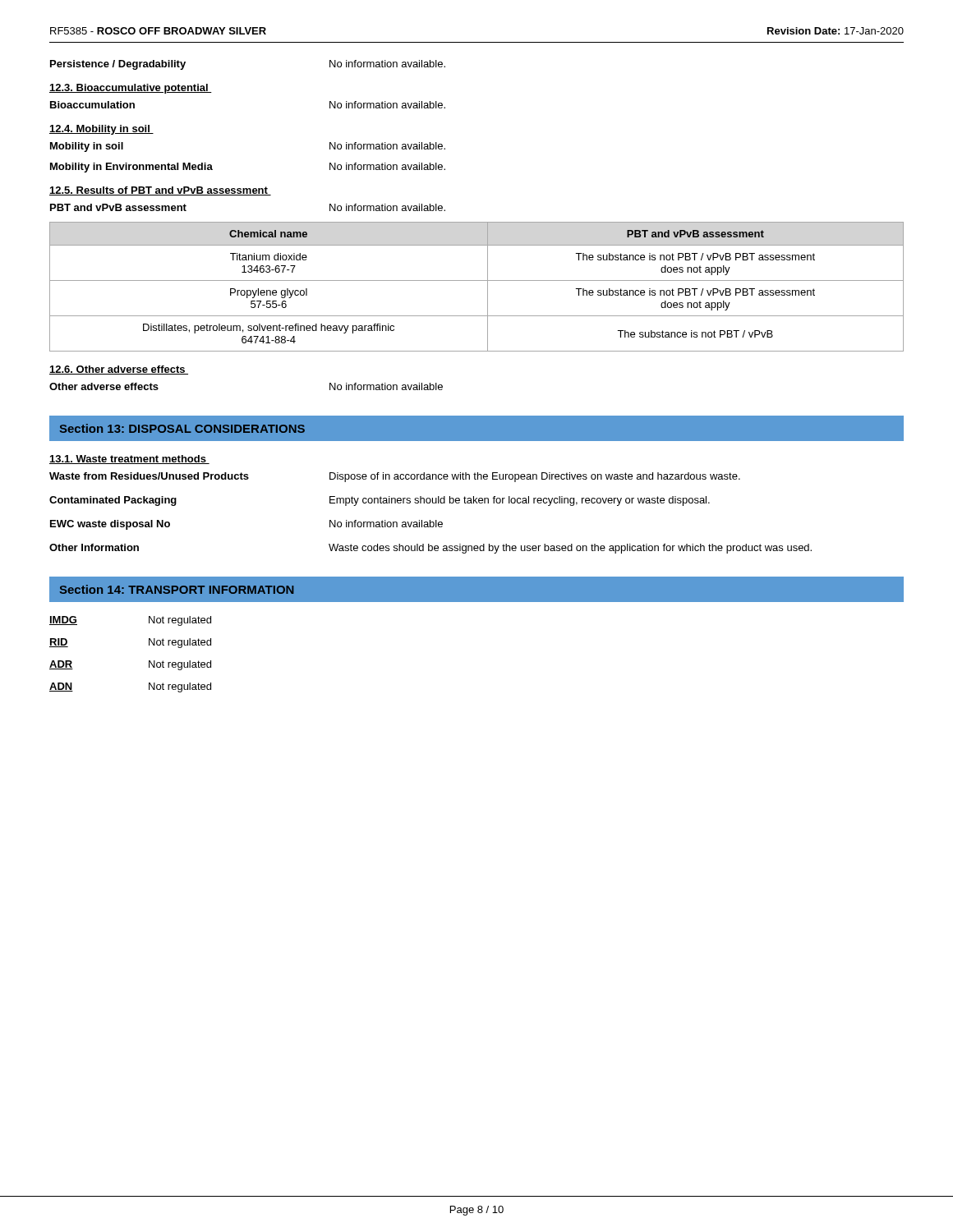Locate the text that reads "RID Not regulated"
Screen dimensions: 1232x953
click(59, 643)
